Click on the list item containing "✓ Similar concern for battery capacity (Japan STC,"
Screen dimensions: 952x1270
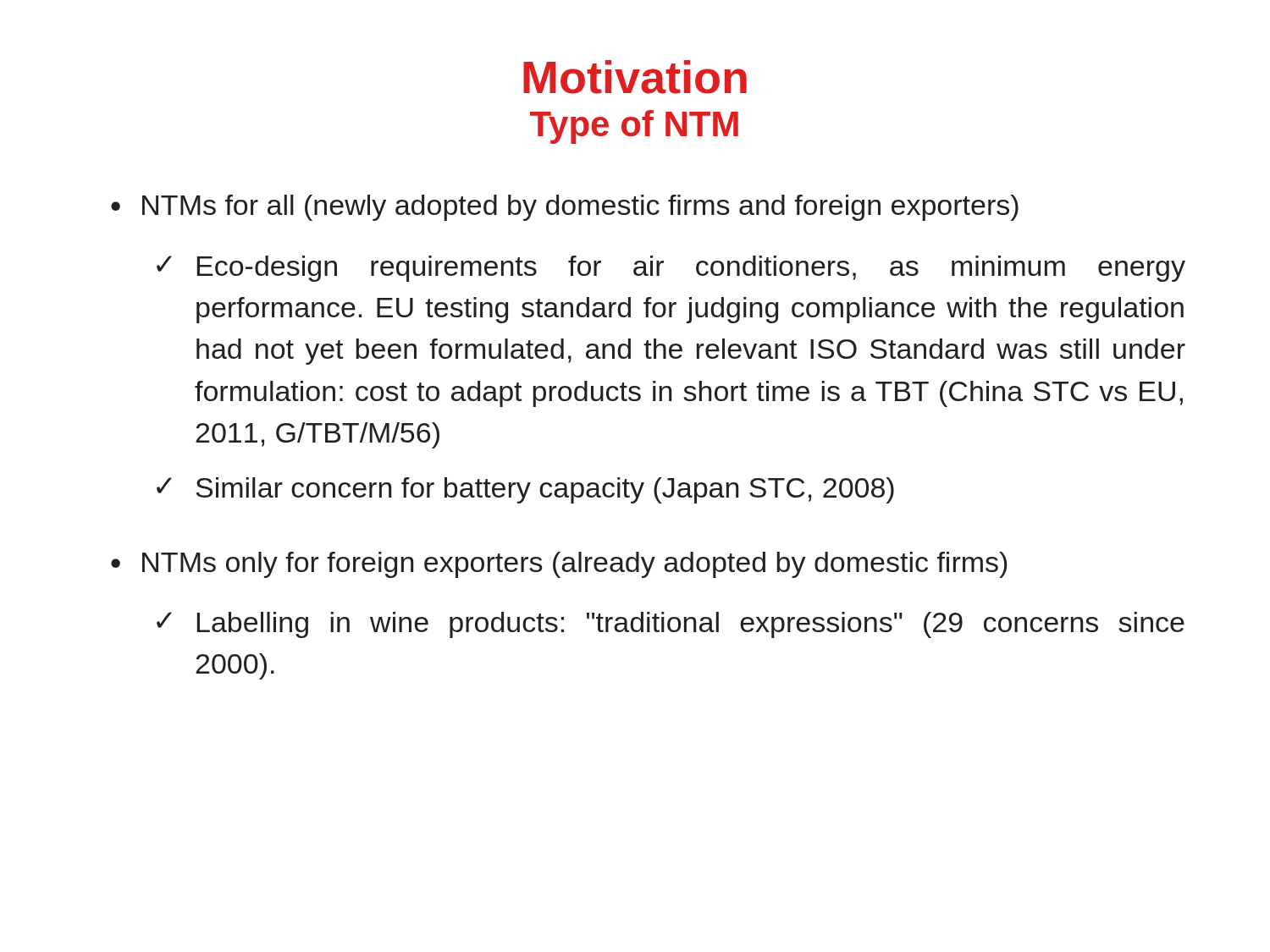point(524,488)
